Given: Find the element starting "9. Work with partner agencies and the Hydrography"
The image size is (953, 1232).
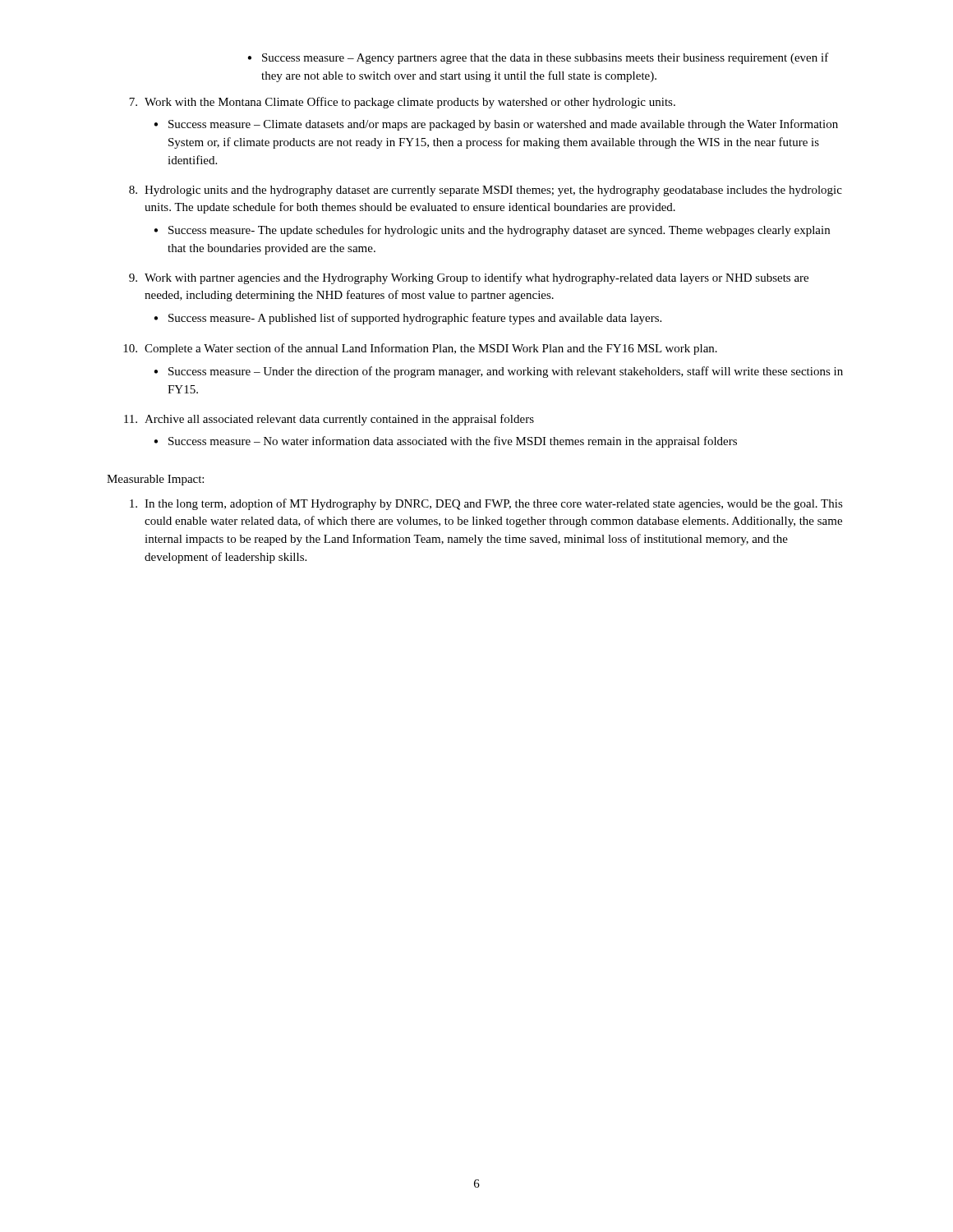Looking at the screenshot, I should coord(476,301).
